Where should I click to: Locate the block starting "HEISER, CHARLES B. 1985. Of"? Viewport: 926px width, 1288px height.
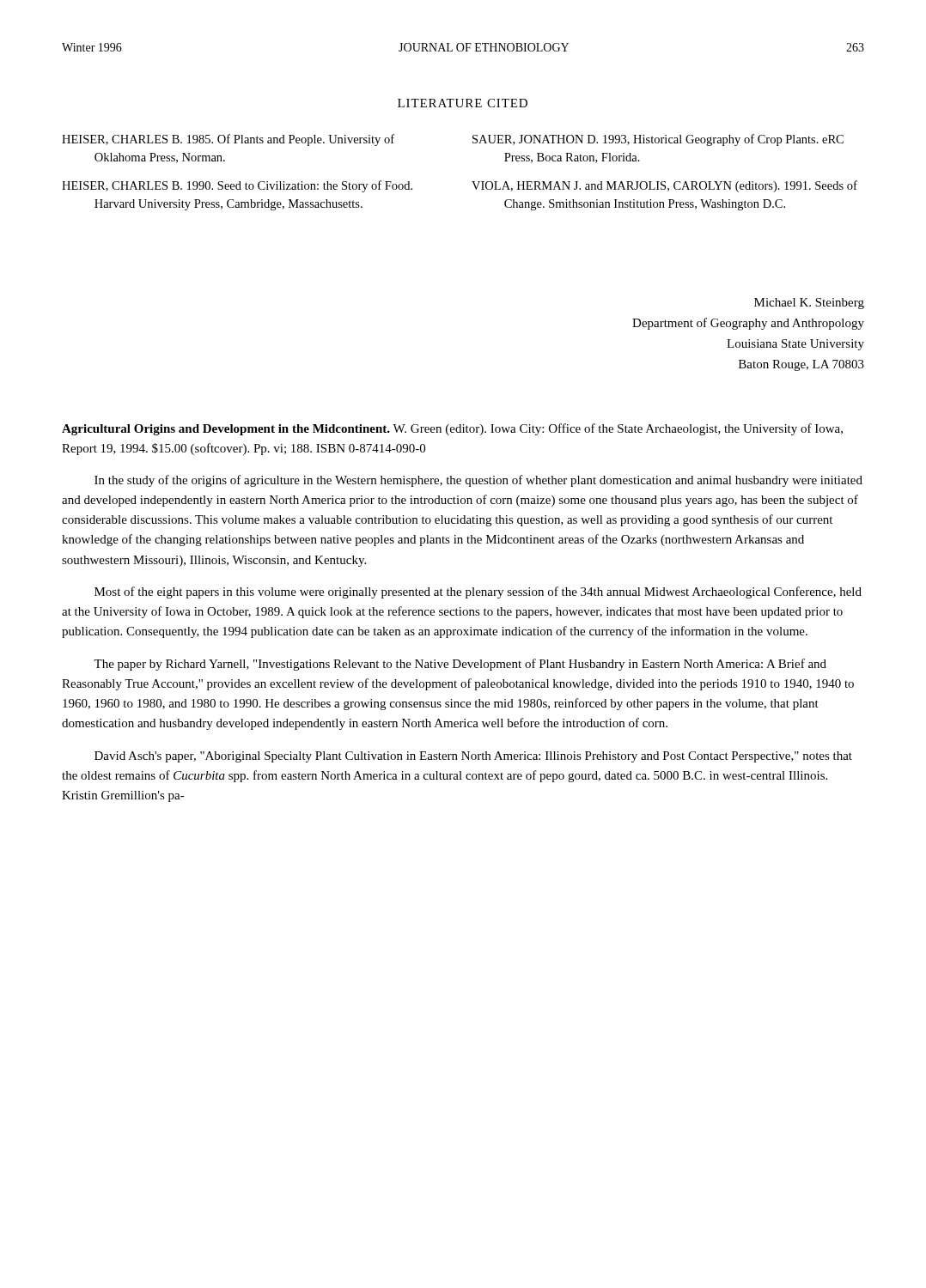(x=463, y=177)
